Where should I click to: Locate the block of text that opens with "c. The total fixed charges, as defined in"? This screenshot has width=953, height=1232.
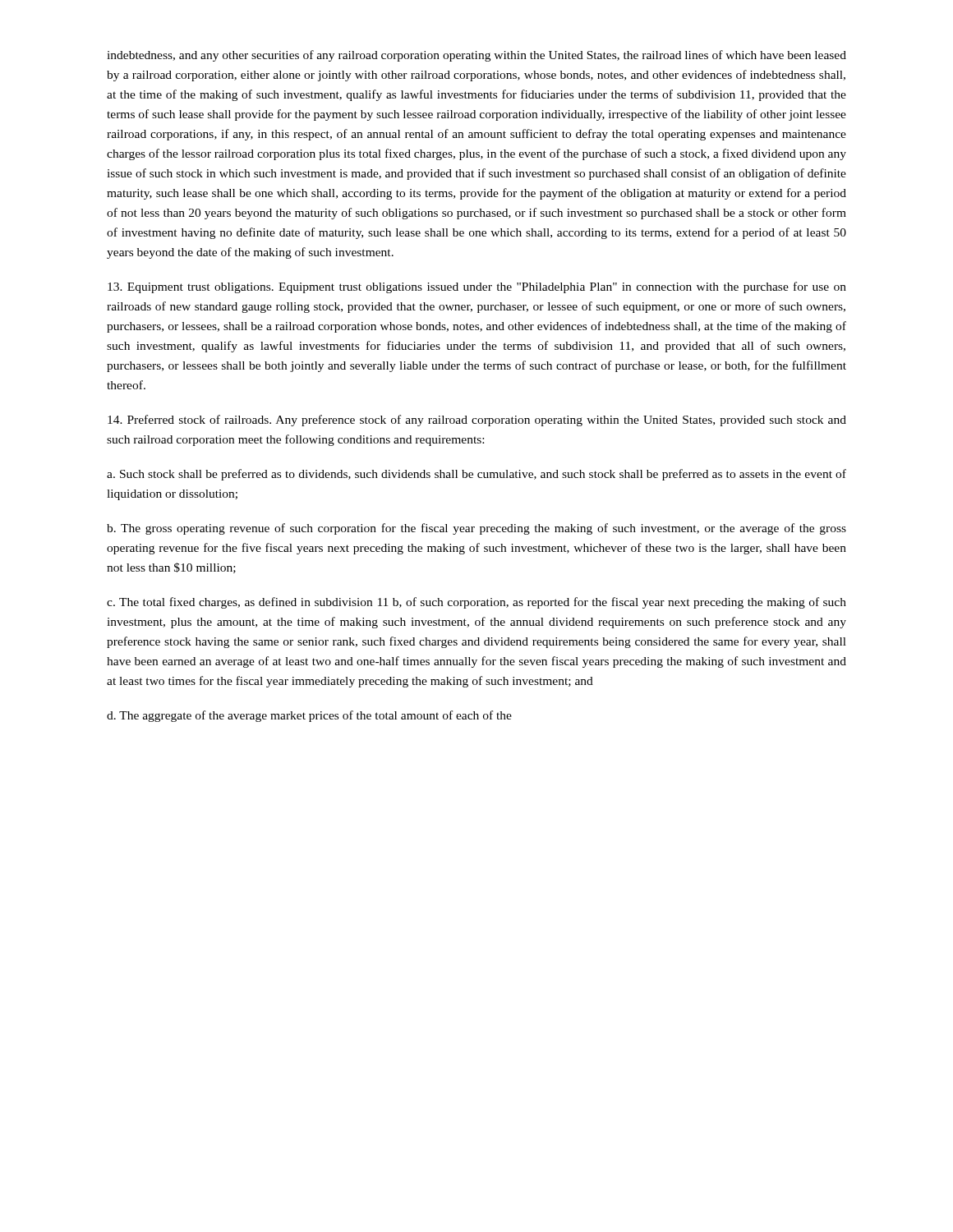pos(476,641)
